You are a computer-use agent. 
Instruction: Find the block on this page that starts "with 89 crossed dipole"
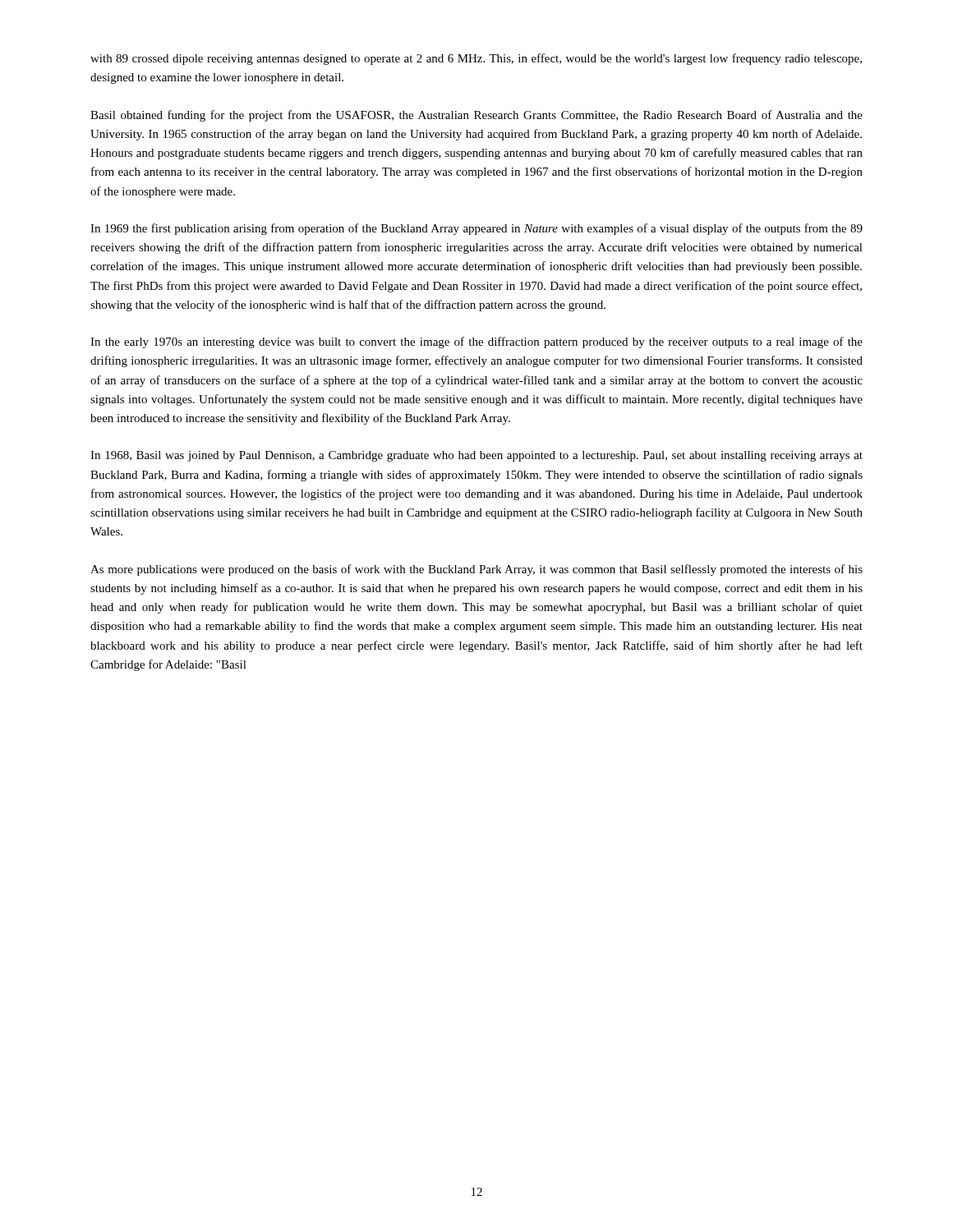pyautogui.click(x=476, y=68)
